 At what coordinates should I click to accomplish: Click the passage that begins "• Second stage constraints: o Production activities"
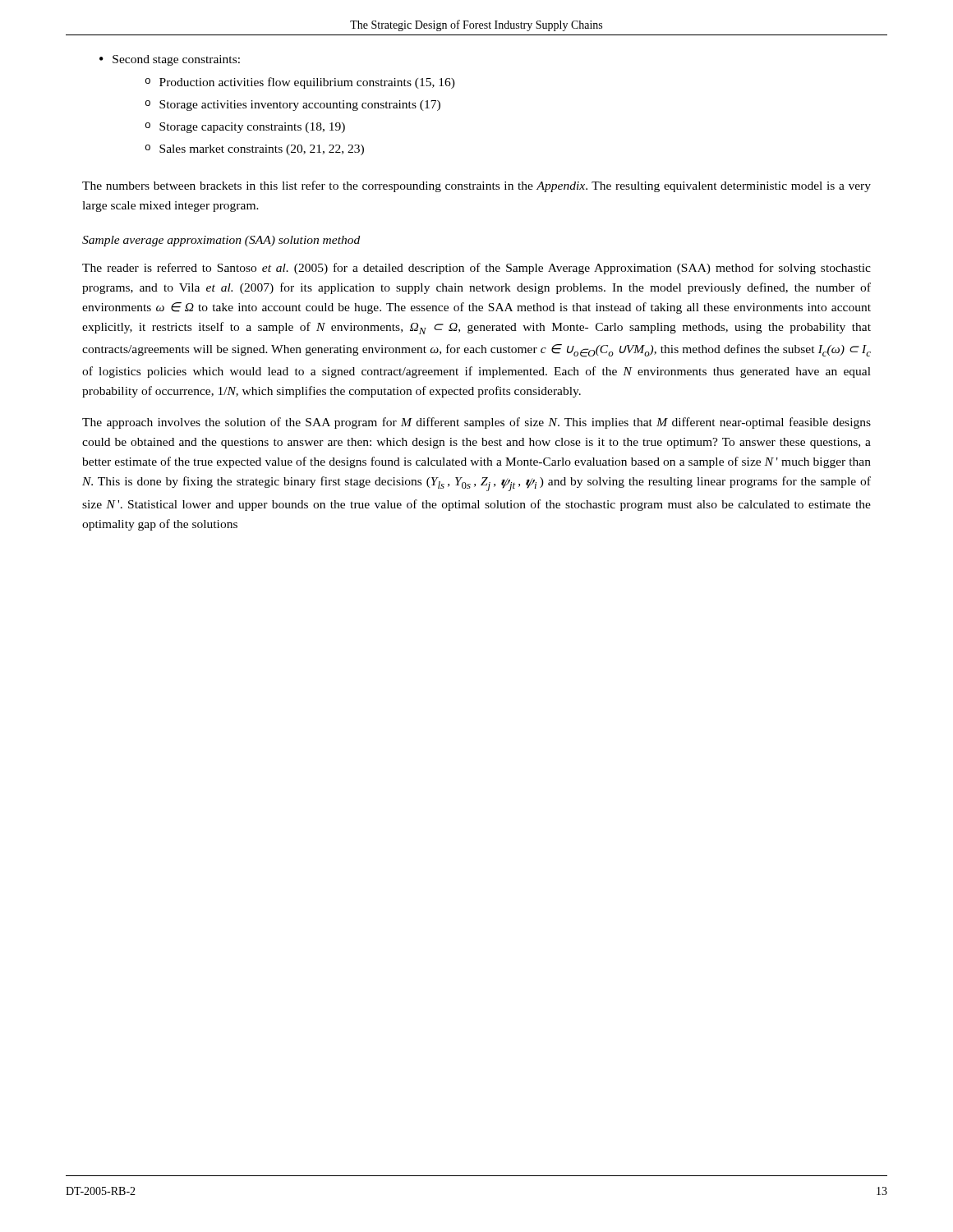pyautogui.click(x=277, y=105)
